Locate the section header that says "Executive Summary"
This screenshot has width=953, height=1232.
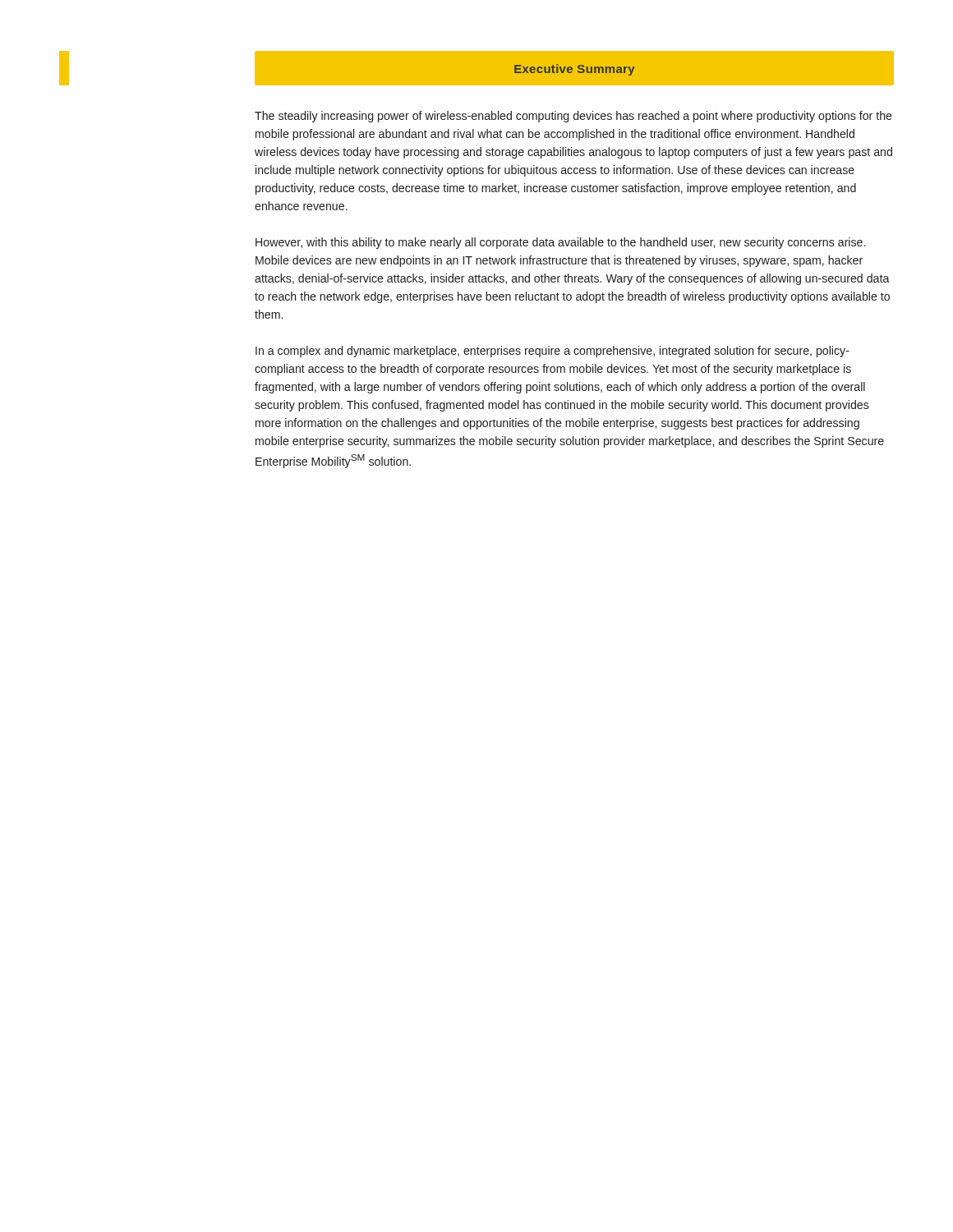coord(574,68)
